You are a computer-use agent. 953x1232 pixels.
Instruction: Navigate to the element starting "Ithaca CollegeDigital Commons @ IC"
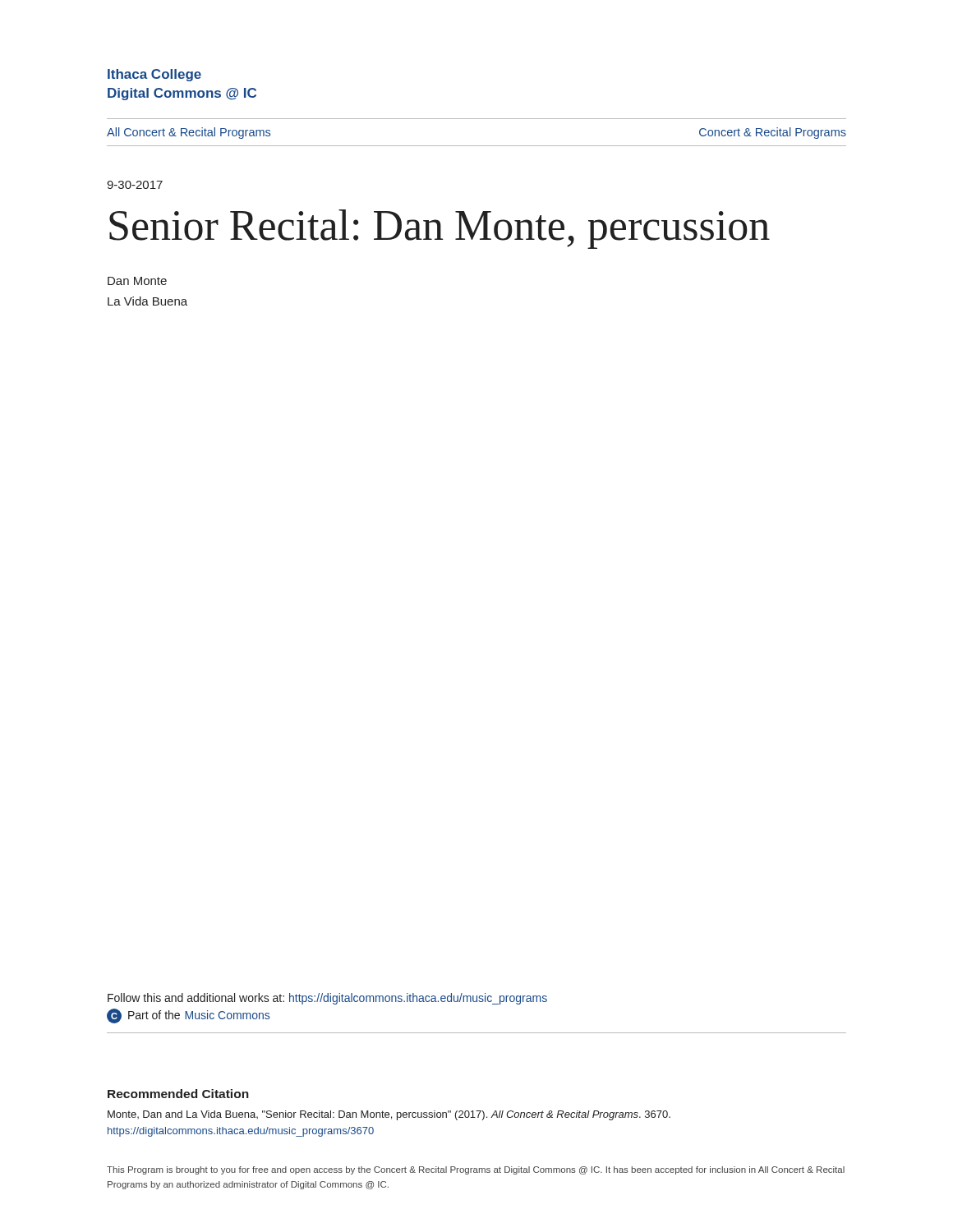coord(182,84)
